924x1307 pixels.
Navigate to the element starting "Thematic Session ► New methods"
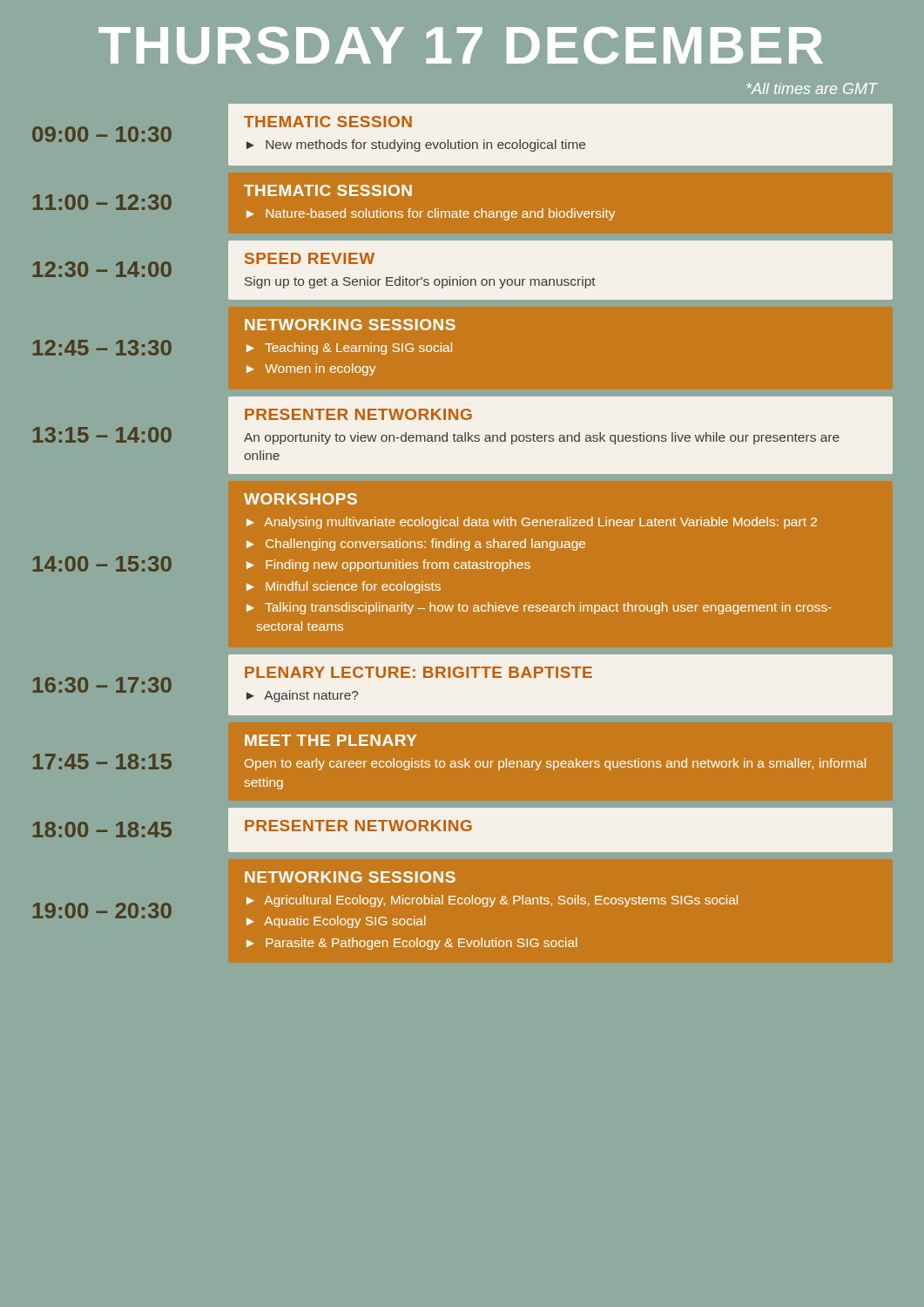(x=560, y=134)
